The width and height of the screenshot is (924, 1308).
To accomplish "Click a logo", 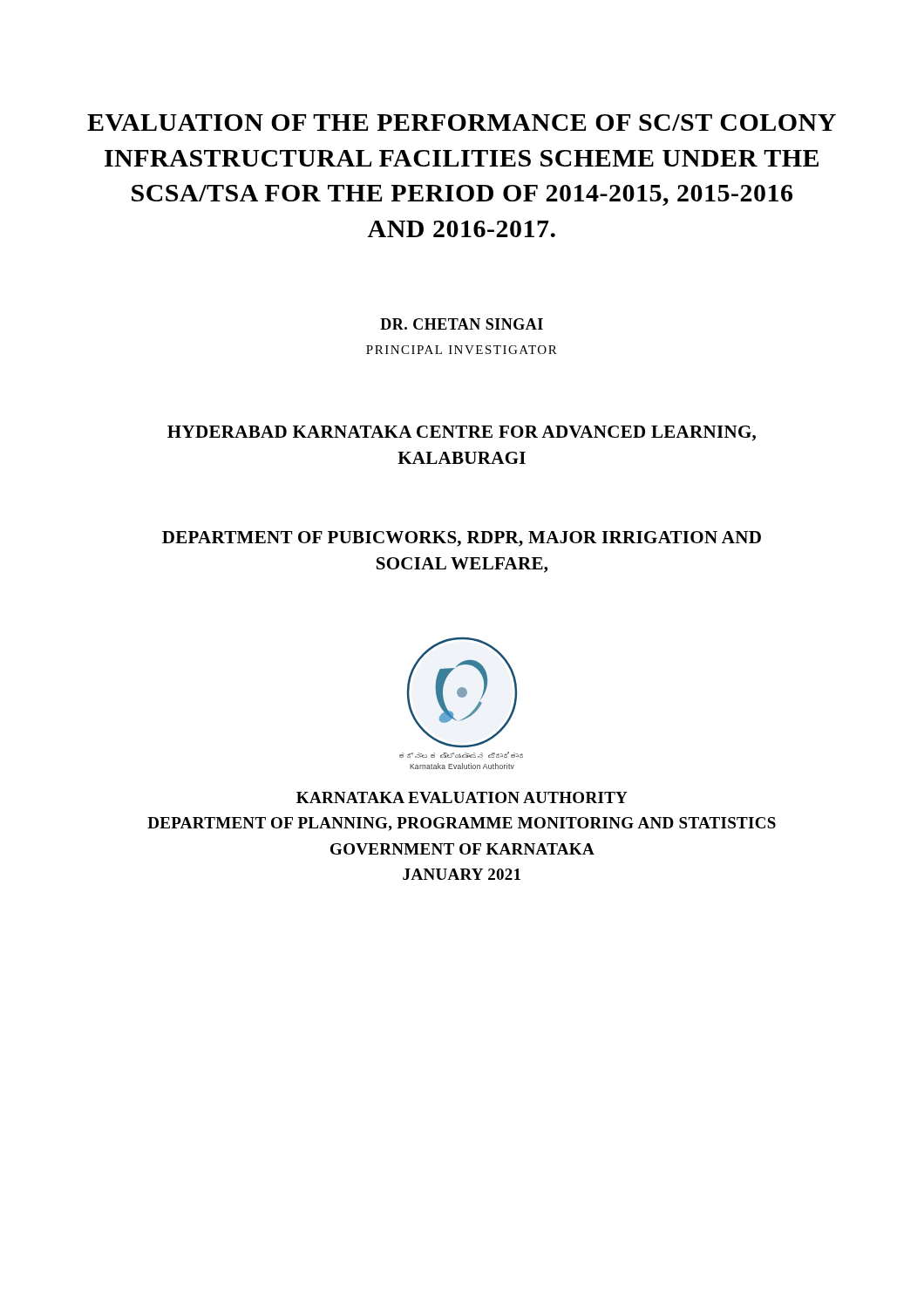I will click(x=462, y=699).
